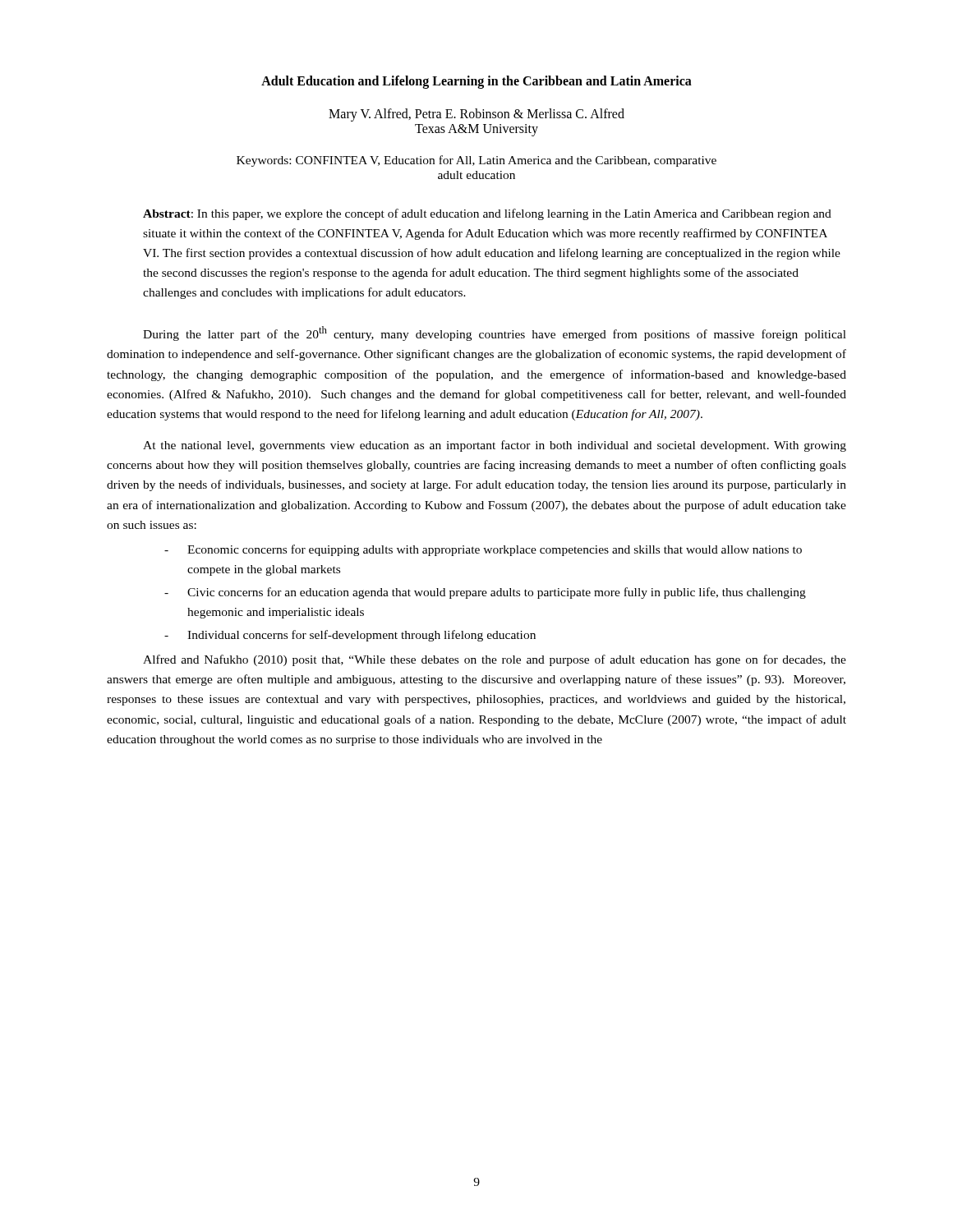
Task: Find the title on this page that starts "Adult Education and"
Action: coord(476,81)
